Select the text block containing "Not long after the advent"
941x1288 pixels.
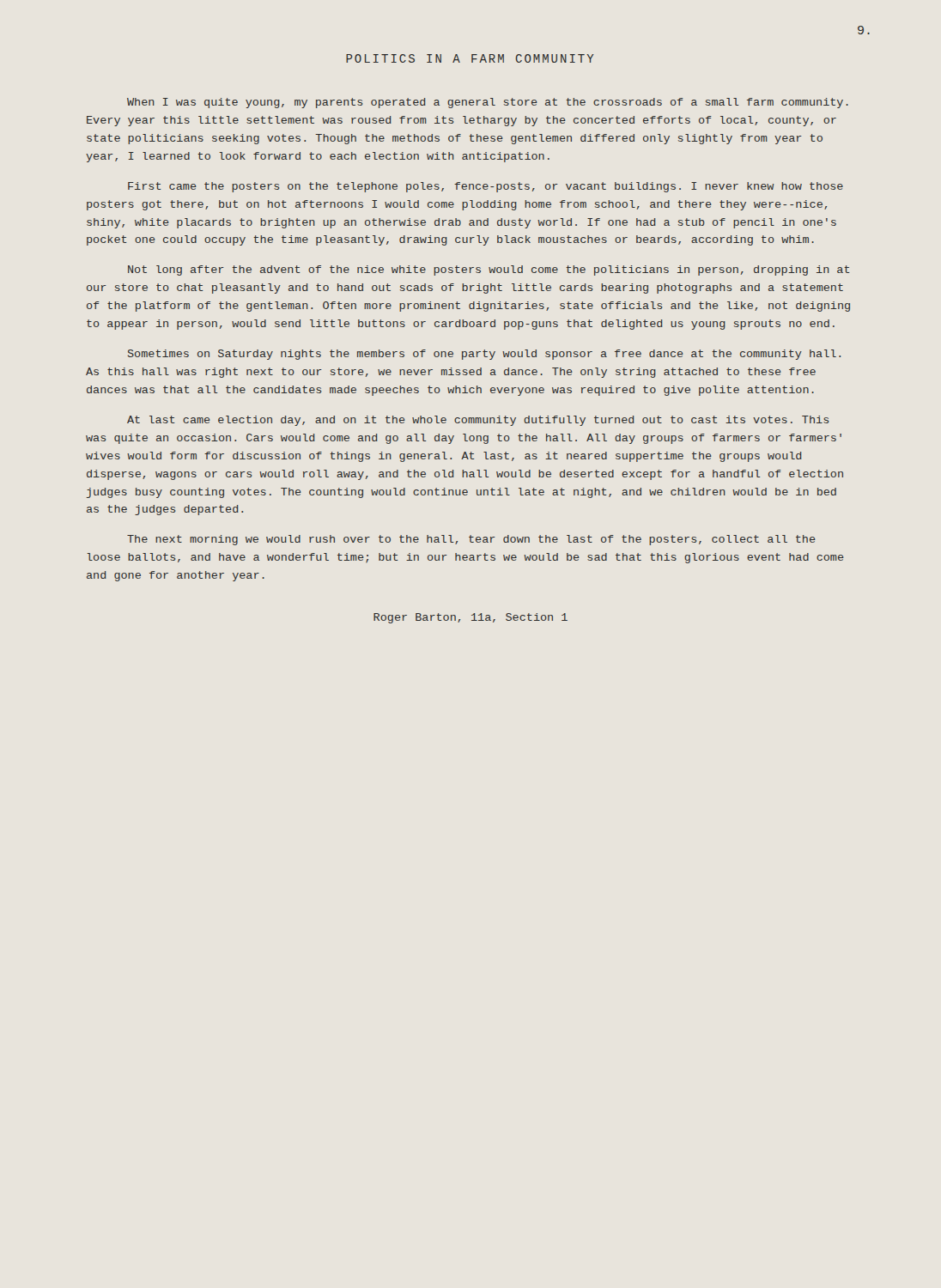point(468,297)
